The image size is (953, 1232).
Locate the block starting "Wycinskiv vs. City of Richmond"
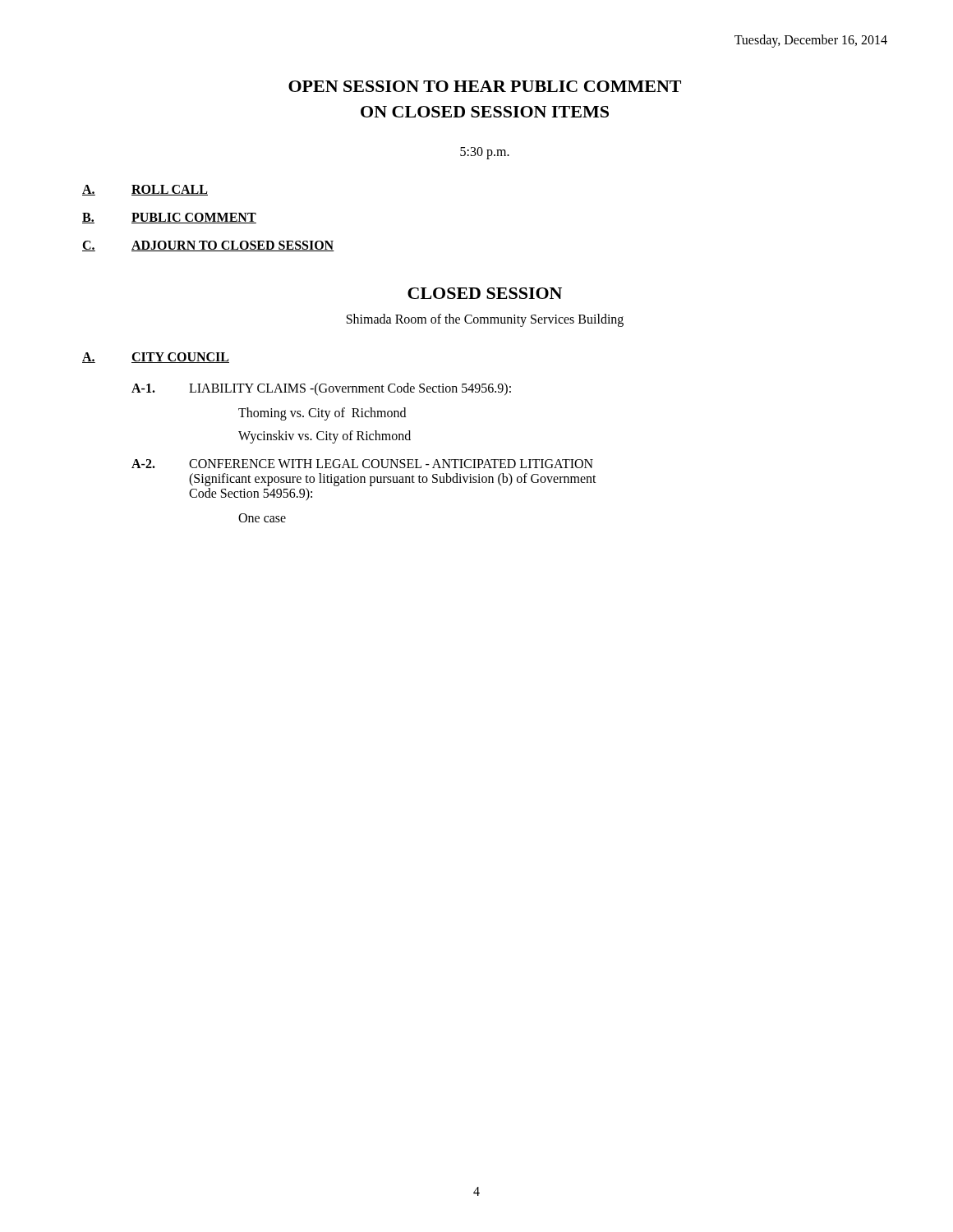coord(325,435)
